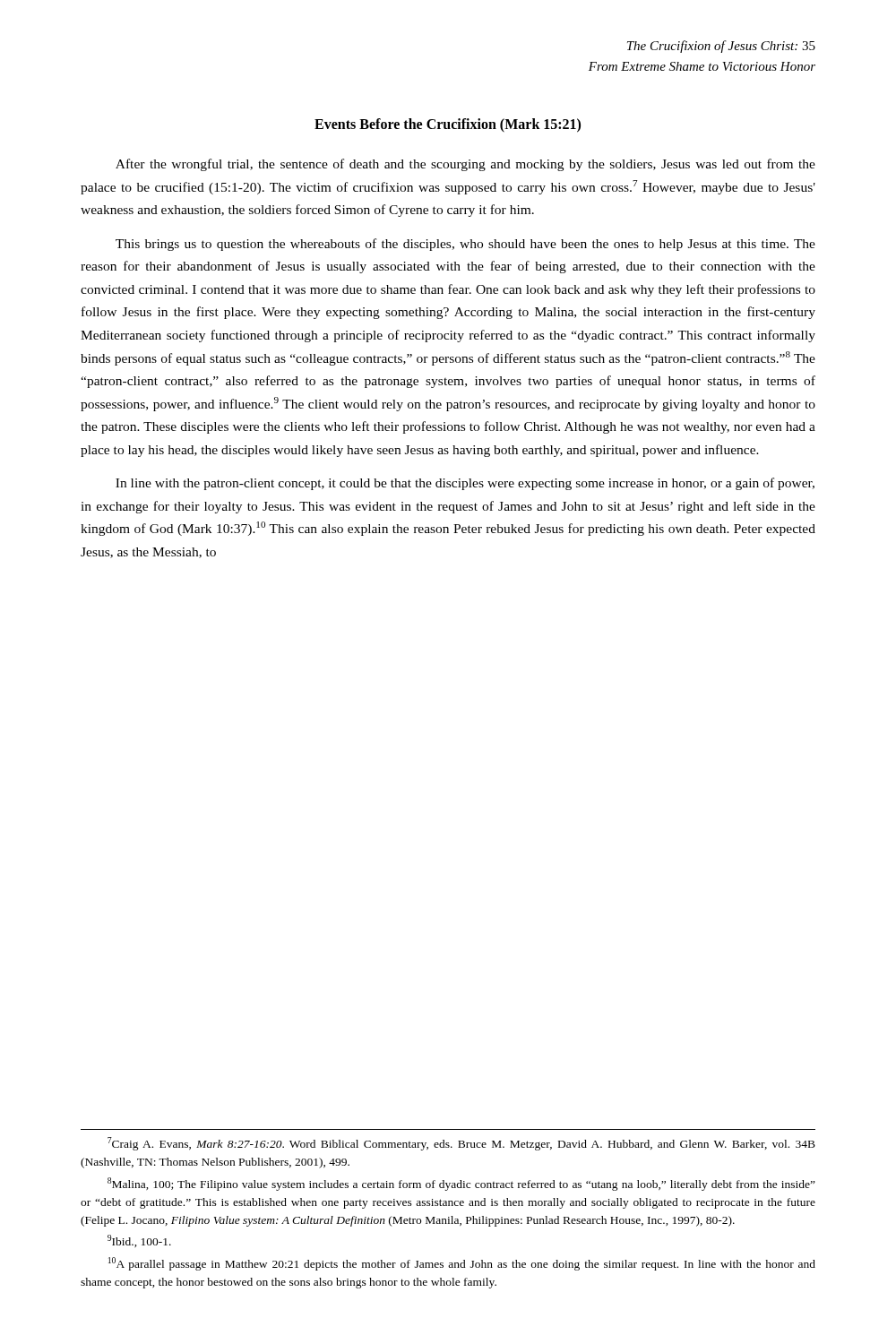Select the text starting "7Craig A. Evans, Mark 8:27-16:20."

tap(448, 1152)
